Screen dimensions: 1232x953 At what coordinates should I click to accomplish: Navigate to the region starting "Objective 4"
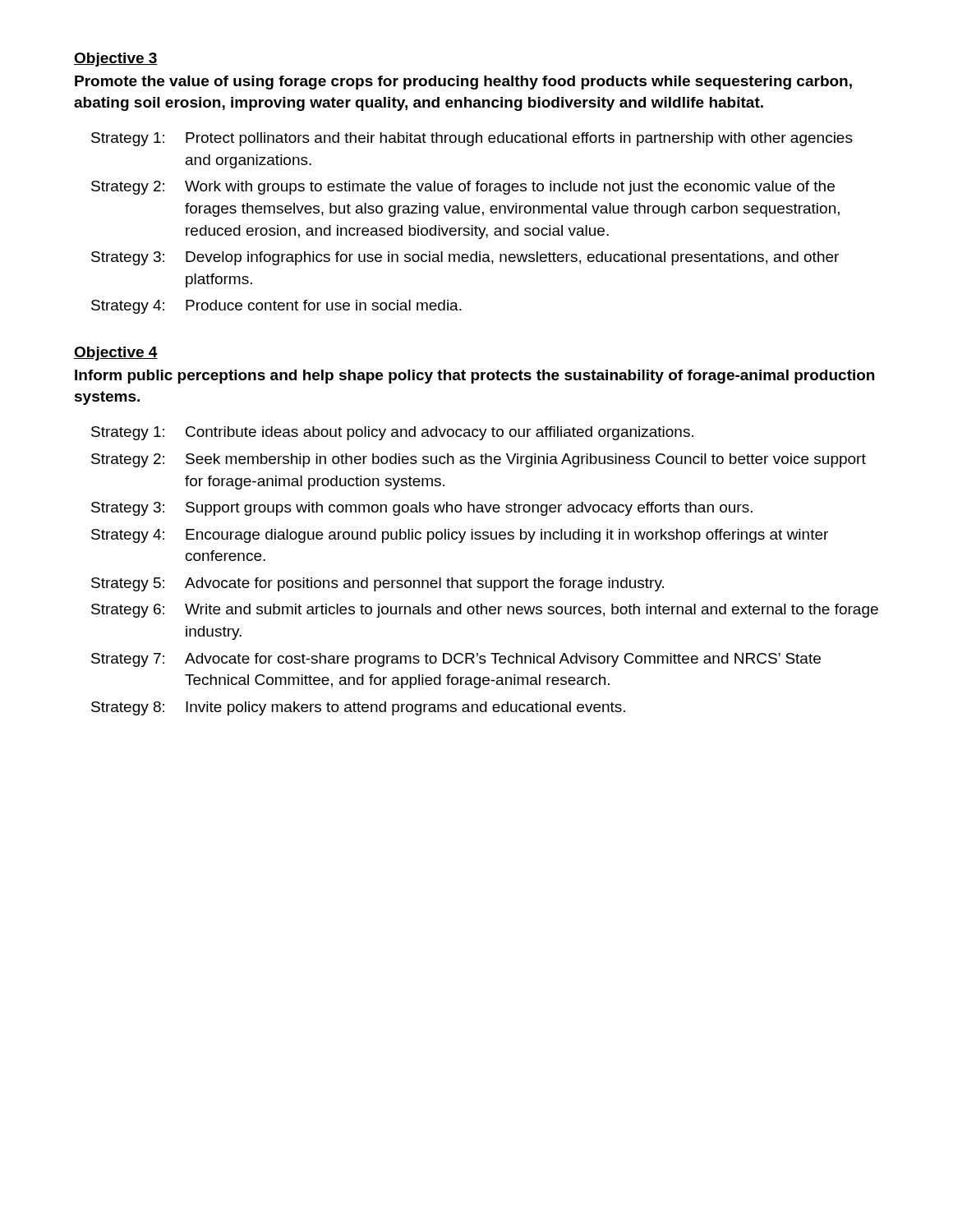116,352
